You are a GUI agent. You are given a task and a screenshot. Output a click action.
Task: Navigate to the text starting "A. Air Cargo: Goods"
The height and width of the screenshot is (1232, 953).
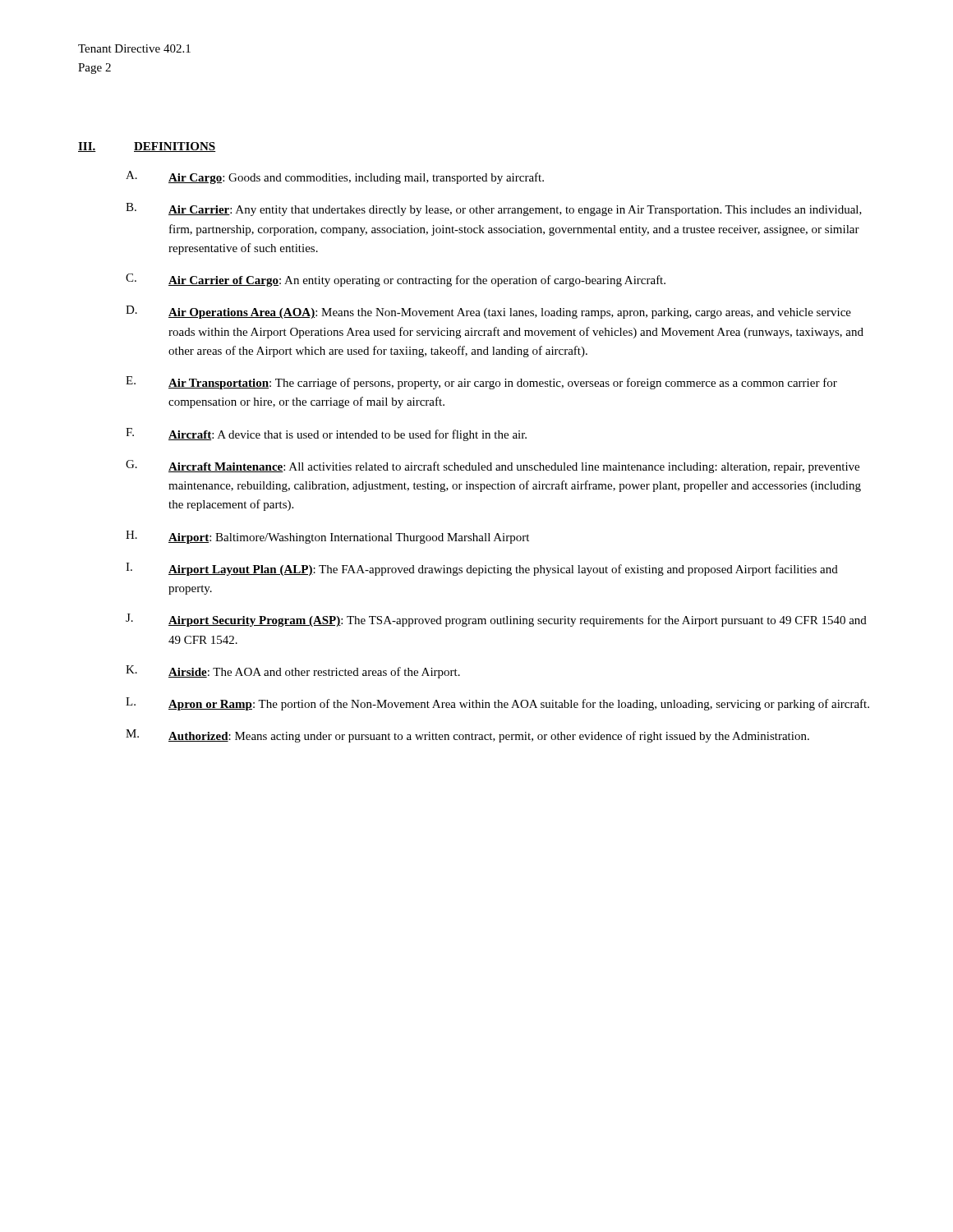[x=500, y=178]
